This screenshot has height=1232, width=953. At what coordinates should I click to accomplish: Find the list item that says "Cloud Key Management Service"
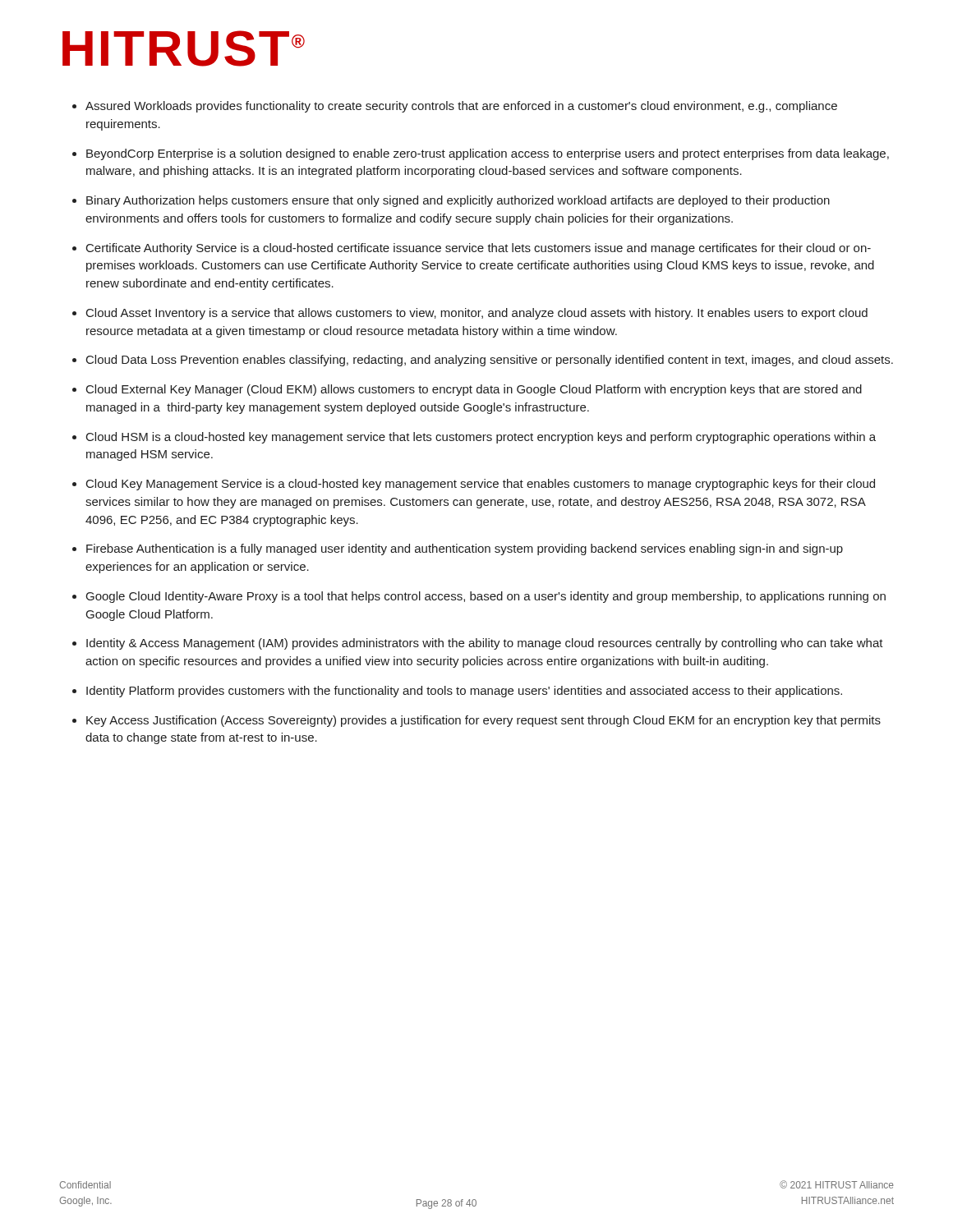pyautogui.click(x=481, y=501)
